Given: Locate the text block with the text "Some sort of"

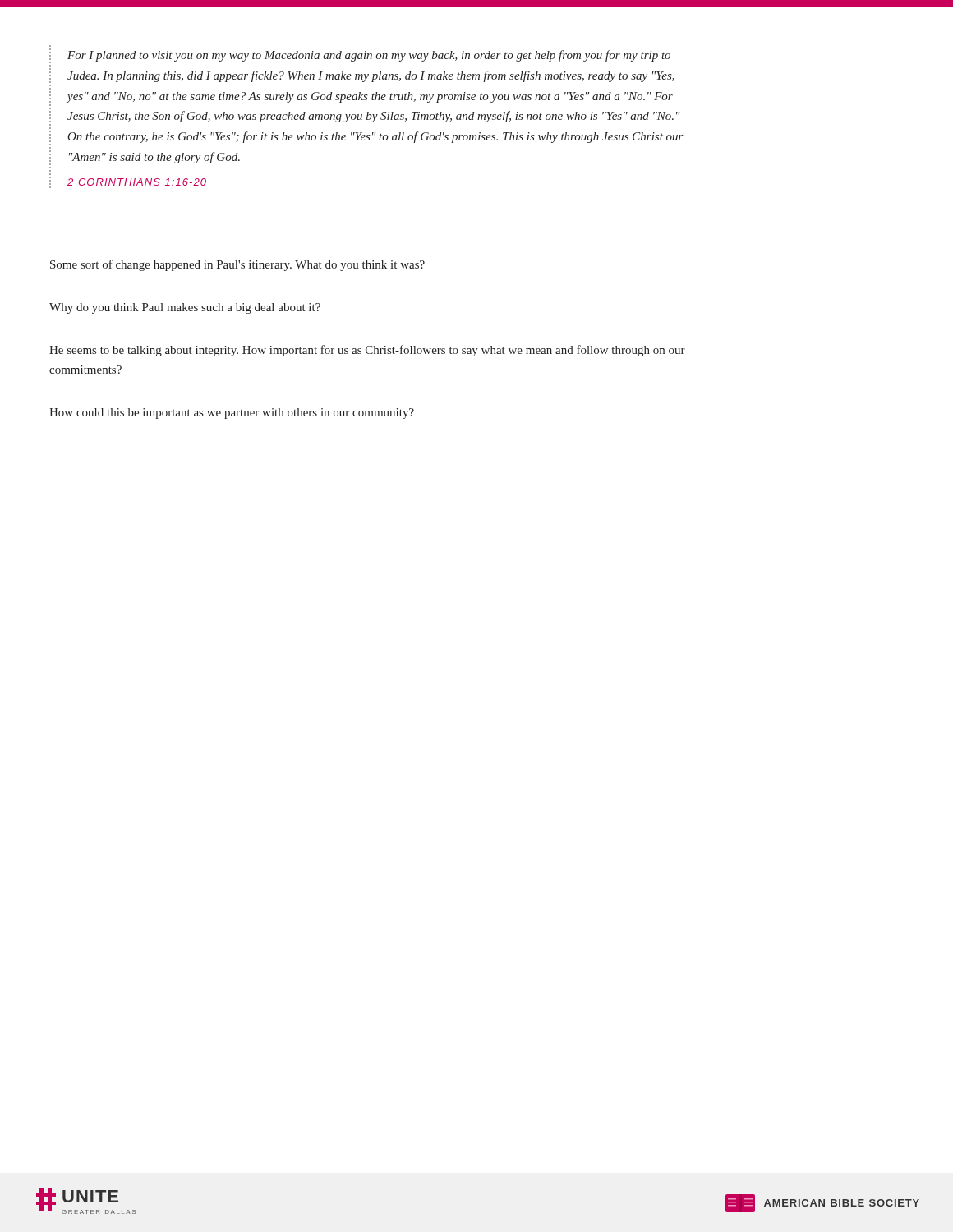Looking at the screenshot, I should click(237, 264).
